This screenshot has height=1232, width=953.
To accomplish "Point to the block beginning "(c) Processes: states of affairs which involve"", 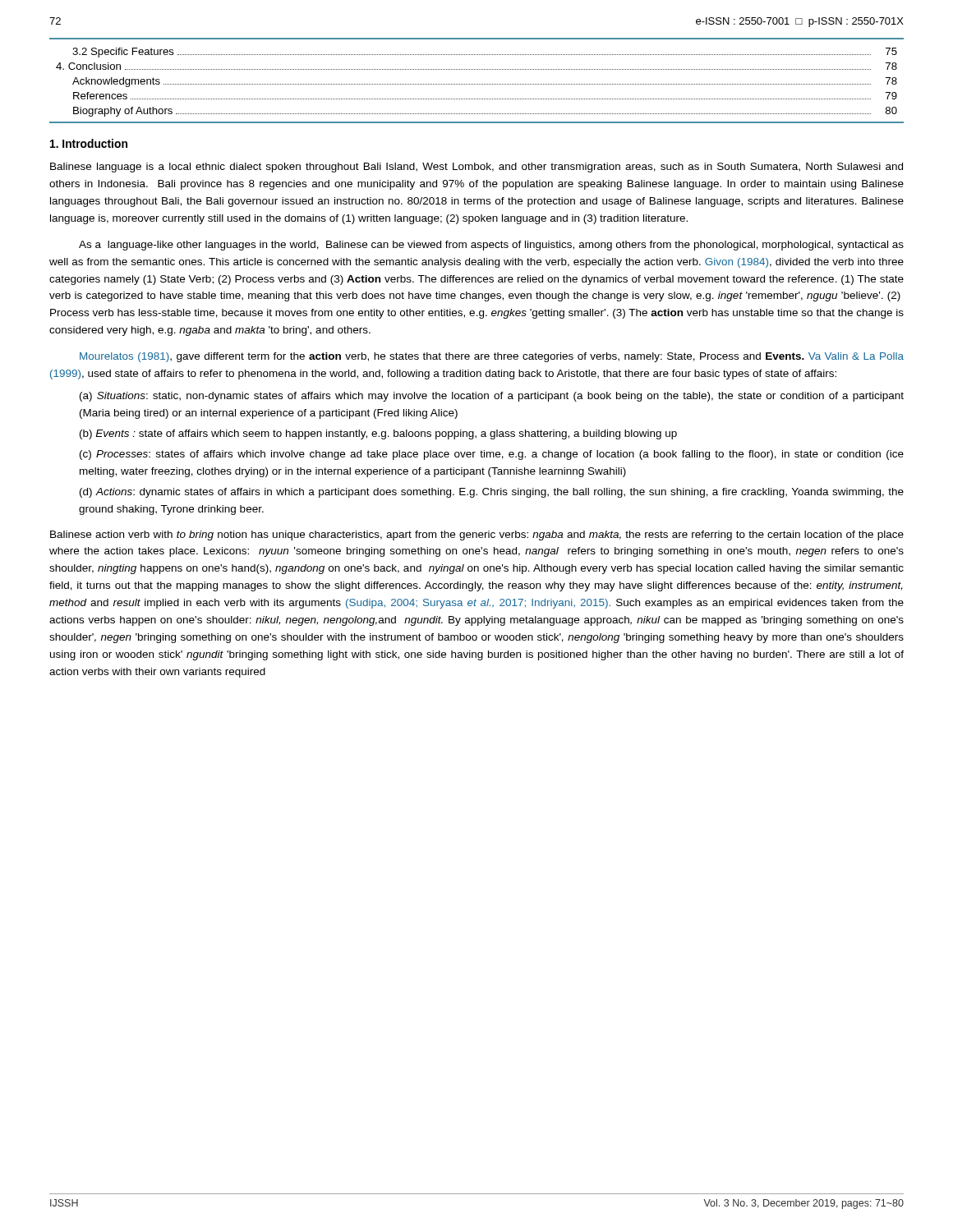I will click(x=491, y=462).
